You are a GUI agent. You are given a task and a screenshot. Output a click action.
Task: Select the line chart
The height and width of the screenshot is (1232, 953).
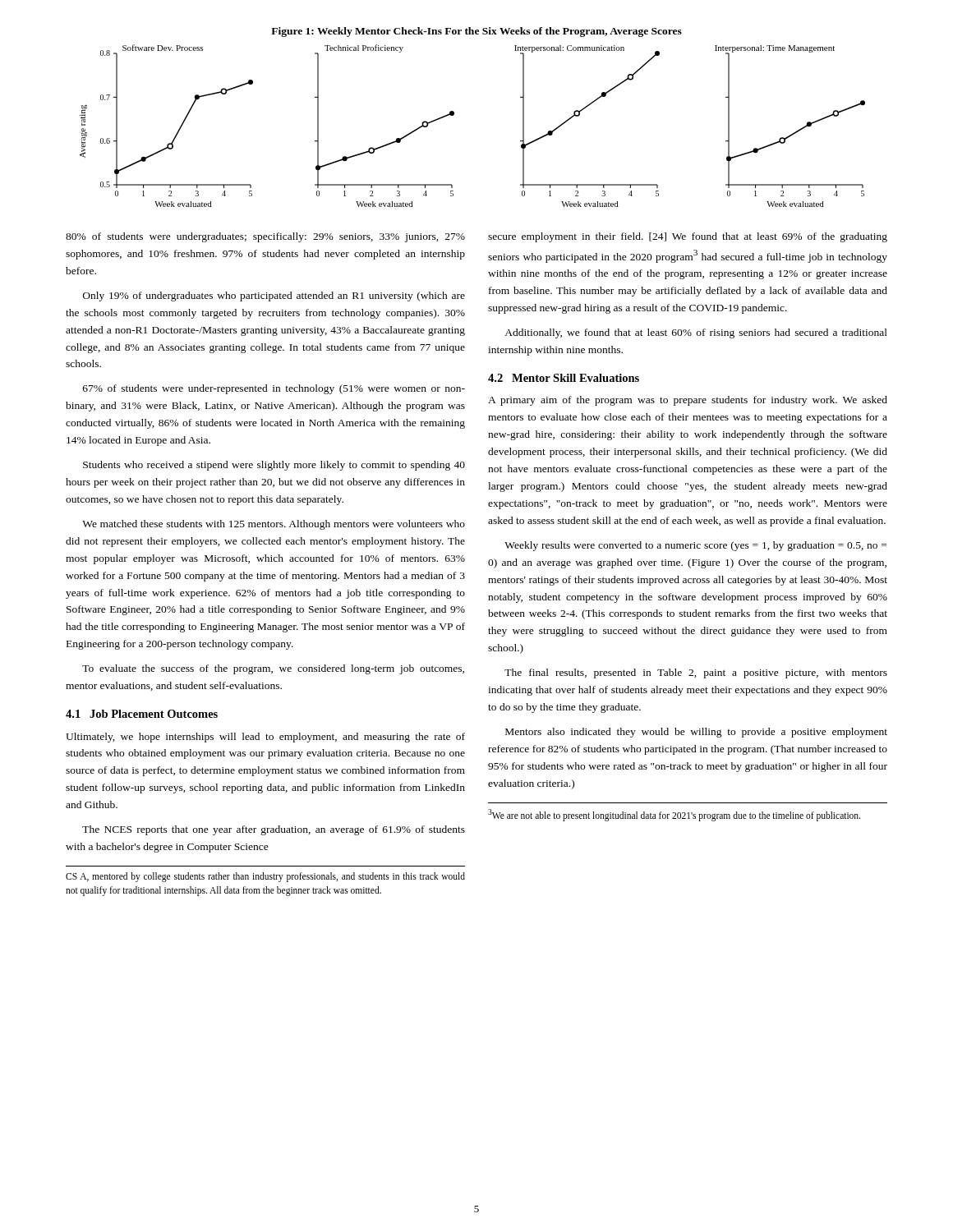tap(476, 129)
